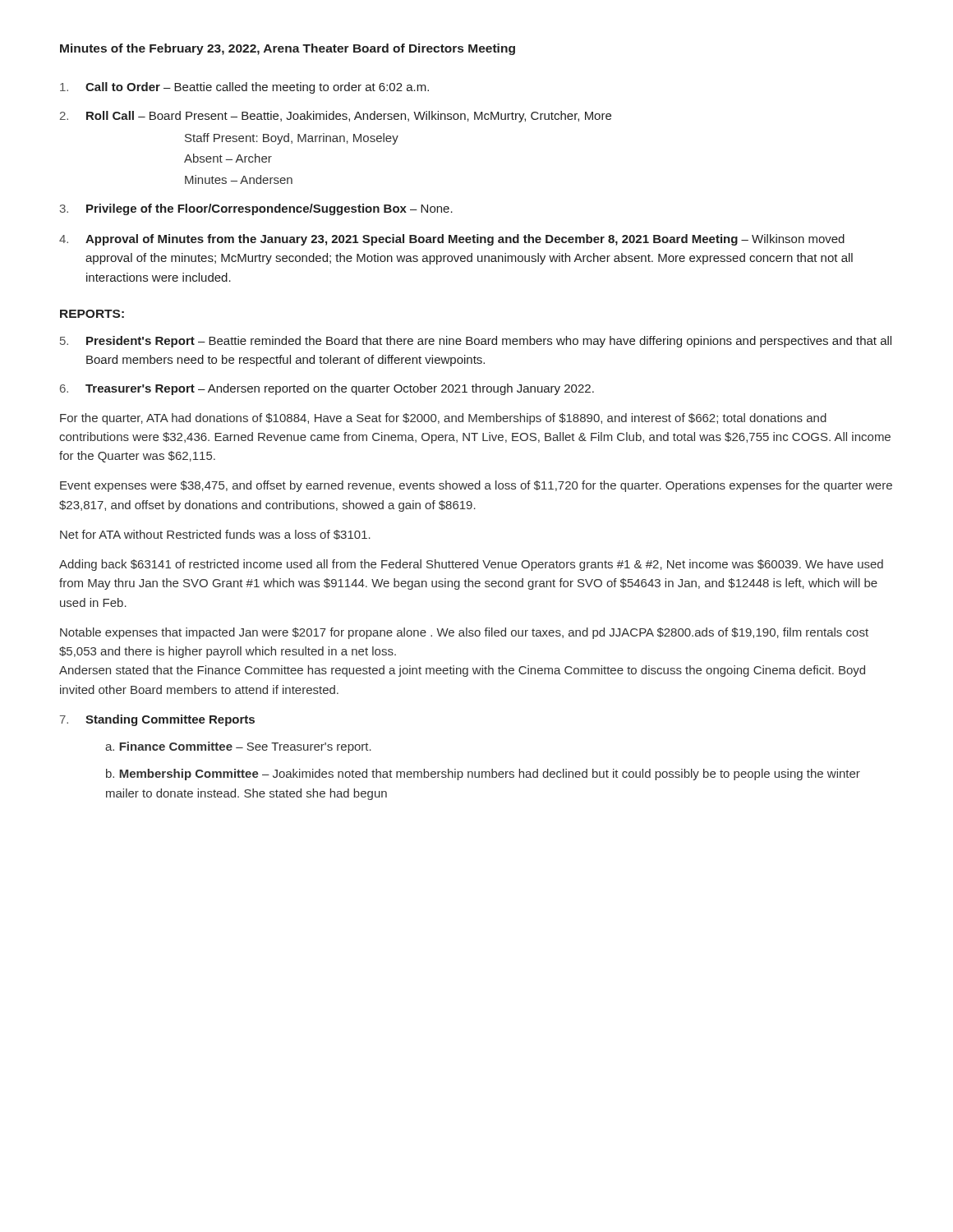Find the element starting "4. Approval of Minutes"

(476, 258)
